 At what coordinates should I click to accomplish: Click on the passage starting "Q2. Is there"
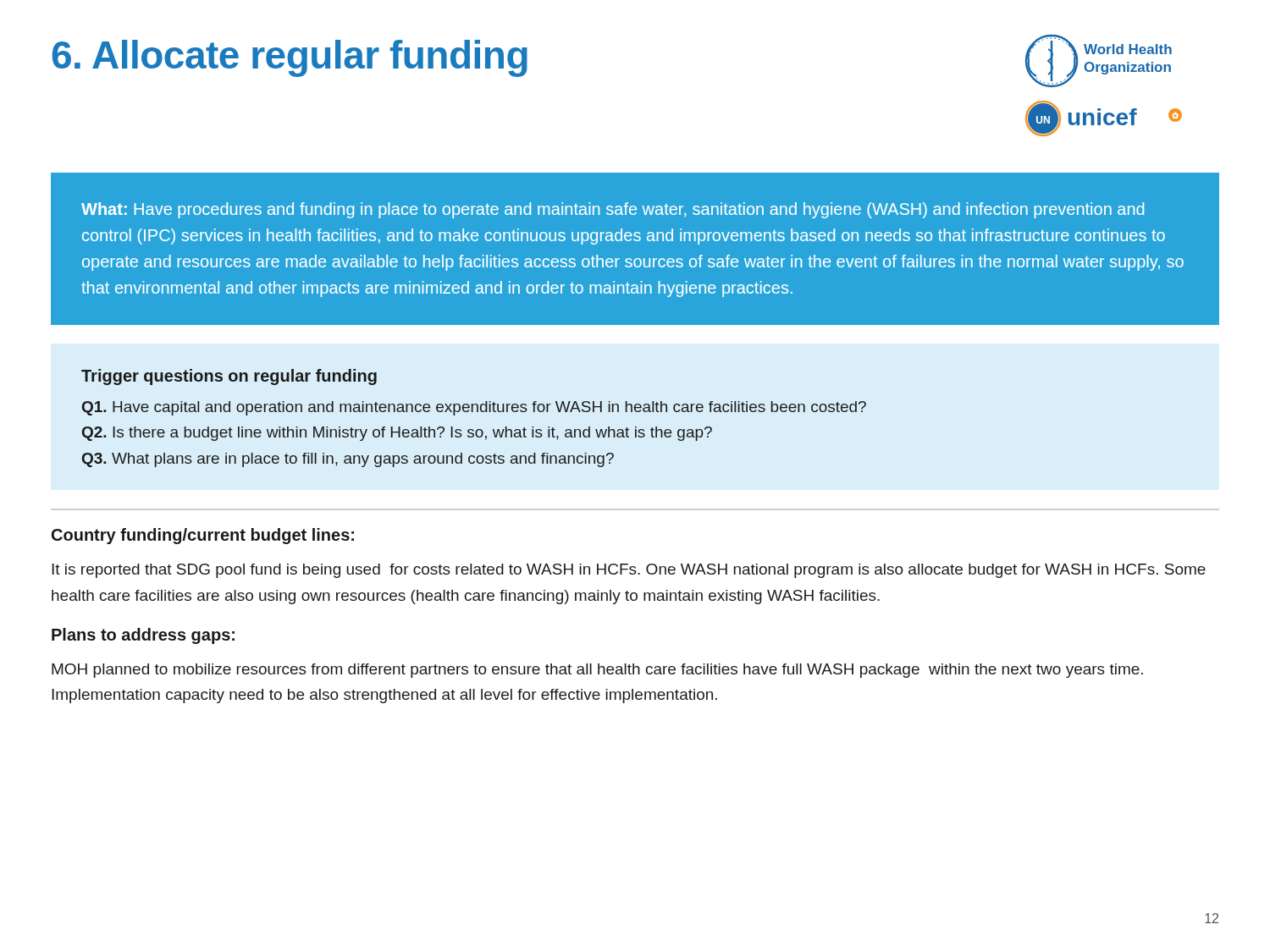tap(397, 432)
